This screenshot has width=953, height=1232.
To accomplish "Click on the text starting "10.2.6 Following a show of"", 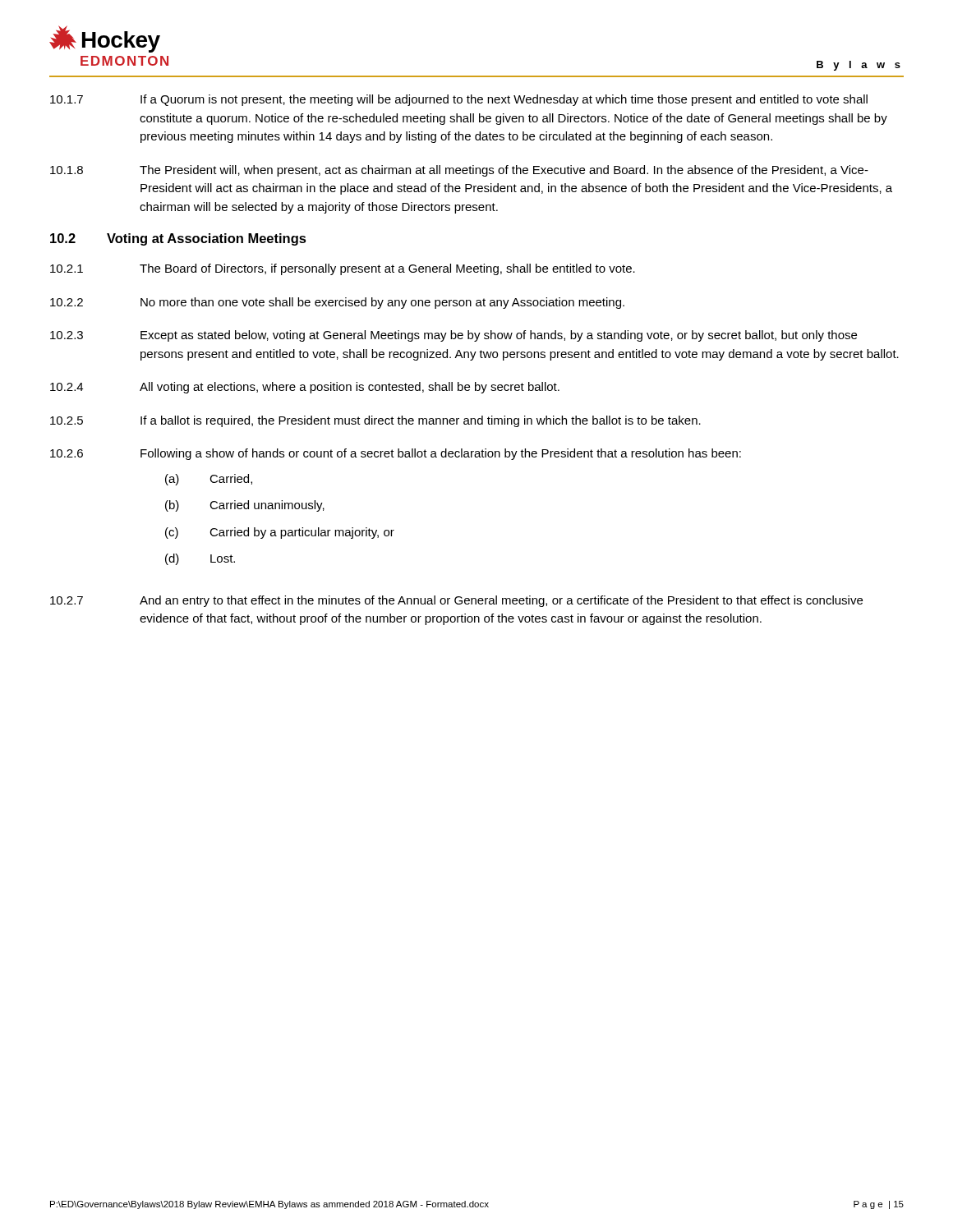I will point(396,454).
